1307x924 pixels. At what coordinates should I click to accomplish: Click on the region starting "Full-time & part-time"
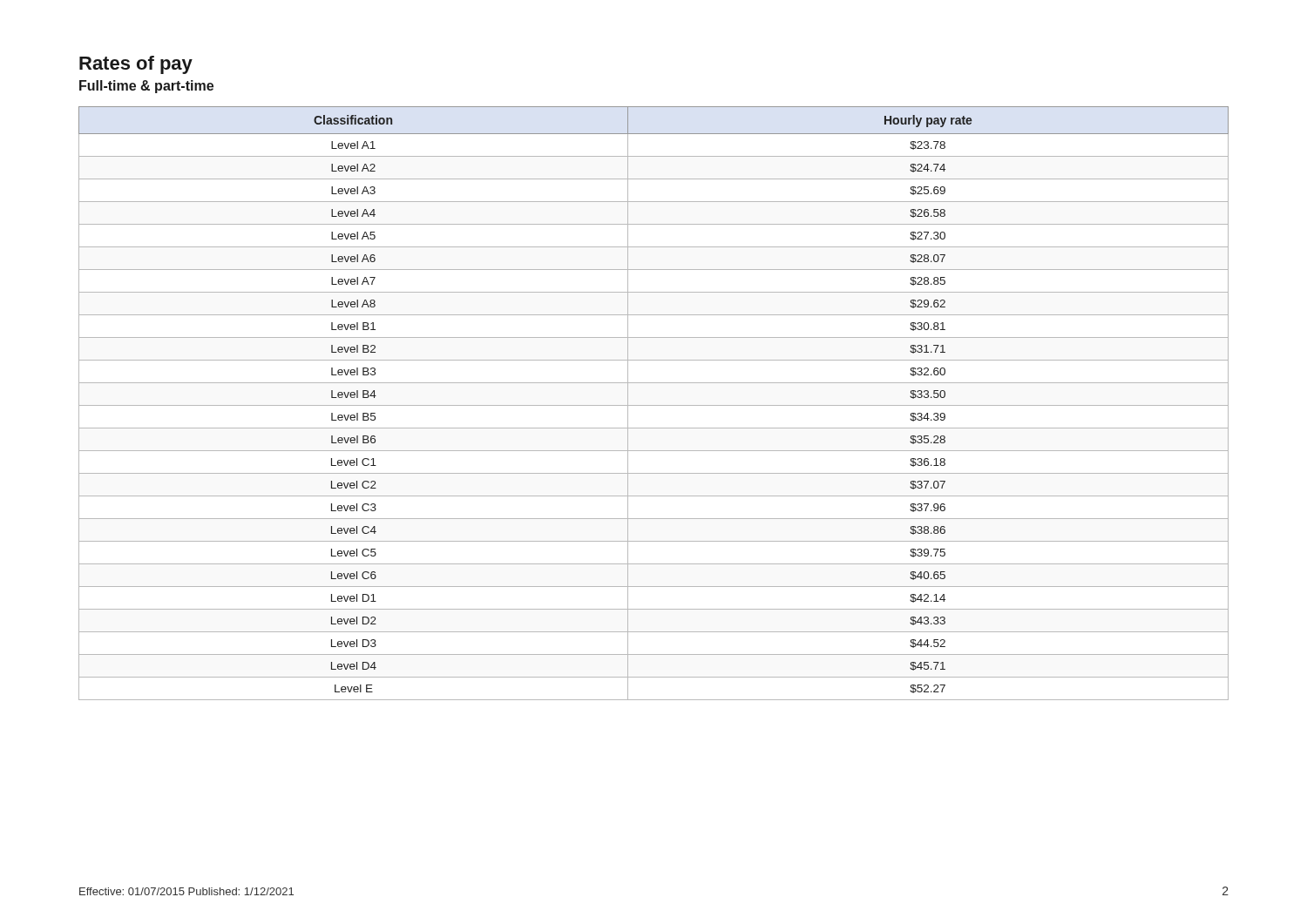tap(146, 87)
